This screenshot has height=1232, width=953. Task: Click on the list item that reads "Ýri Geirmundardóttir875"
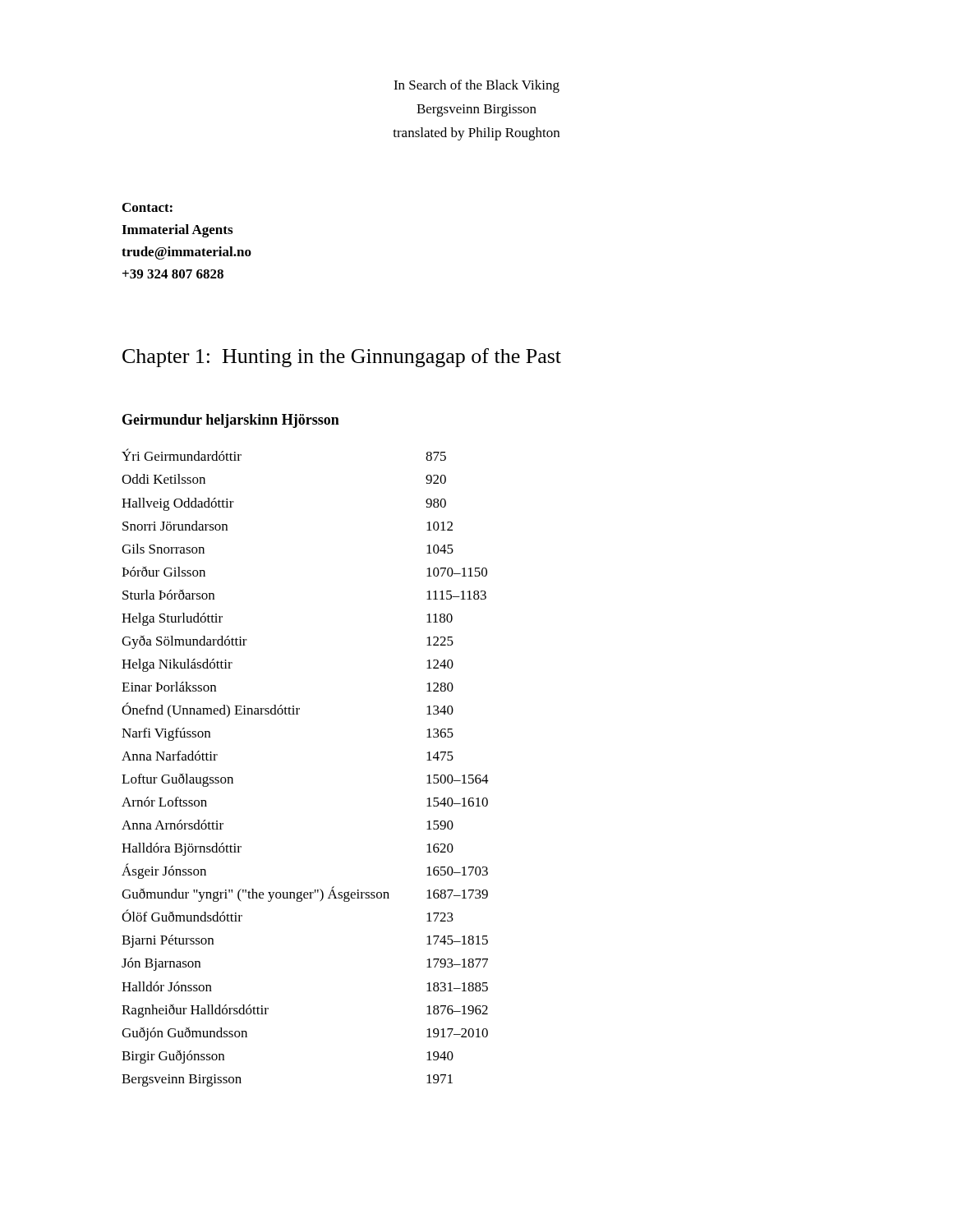pos(178,455)
